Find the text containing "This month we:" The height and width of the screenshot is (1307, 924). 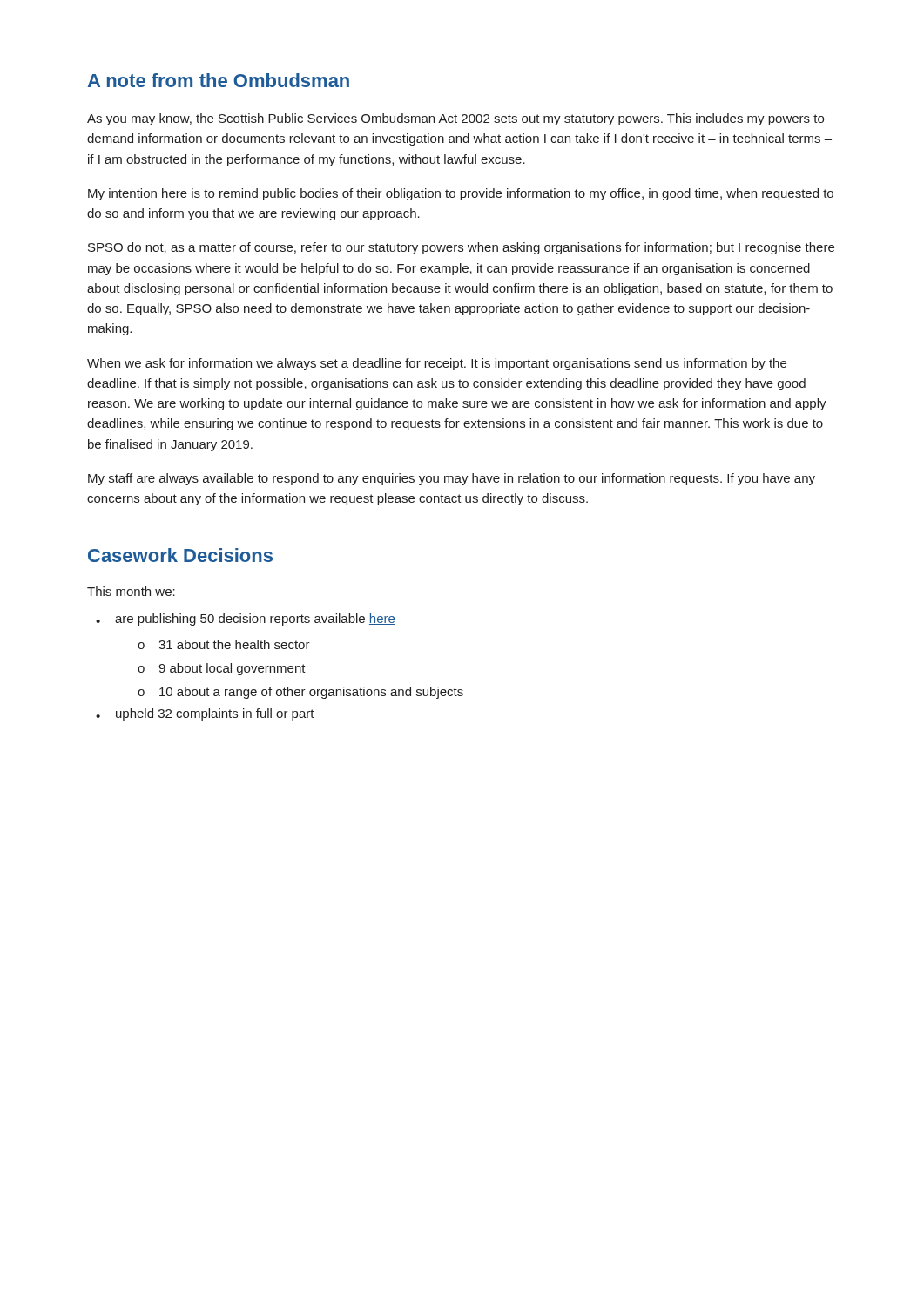131,591
